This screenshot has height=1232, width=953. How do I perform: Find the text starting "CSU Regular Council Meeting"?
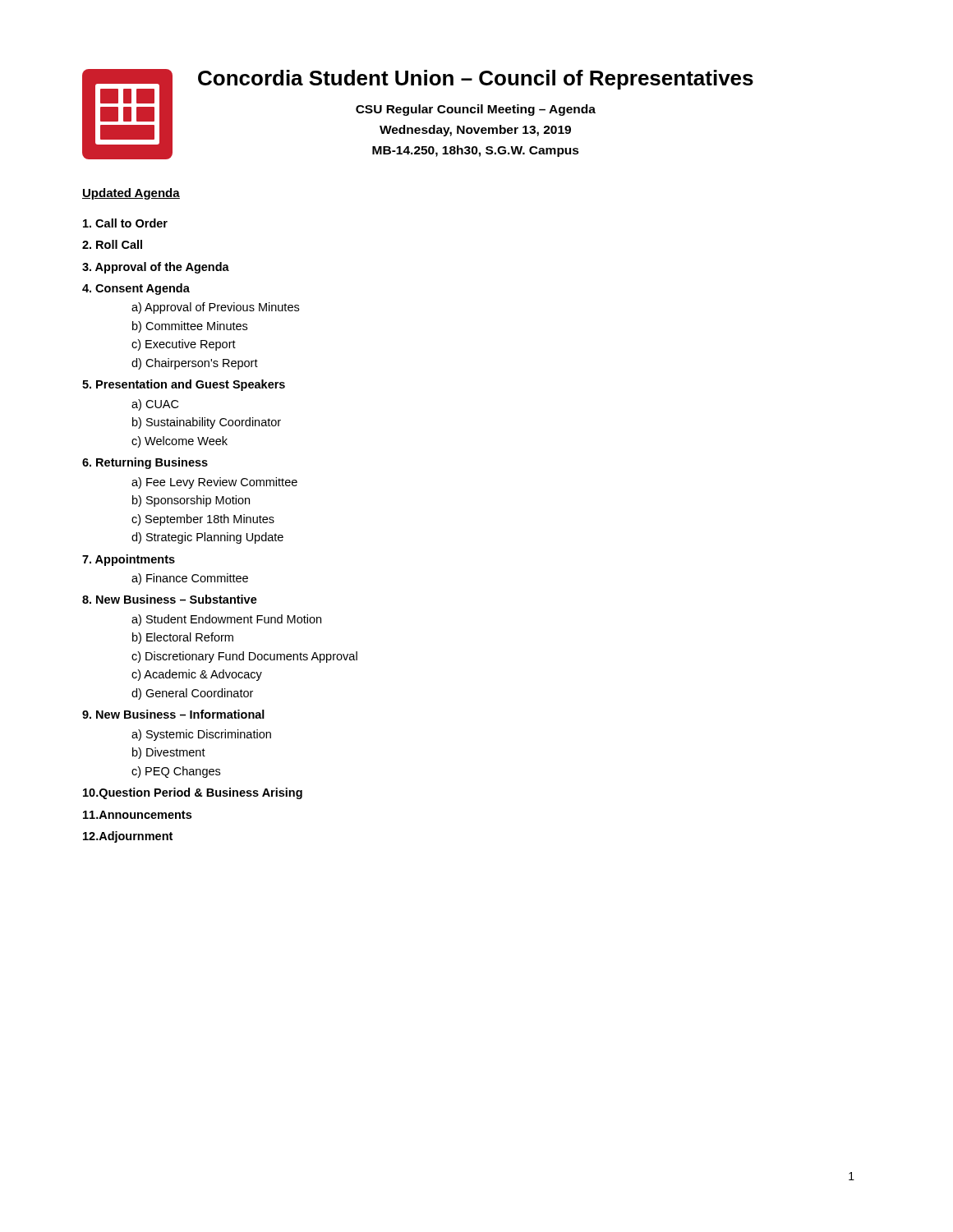pyautogui.click(x=475, y=129)
